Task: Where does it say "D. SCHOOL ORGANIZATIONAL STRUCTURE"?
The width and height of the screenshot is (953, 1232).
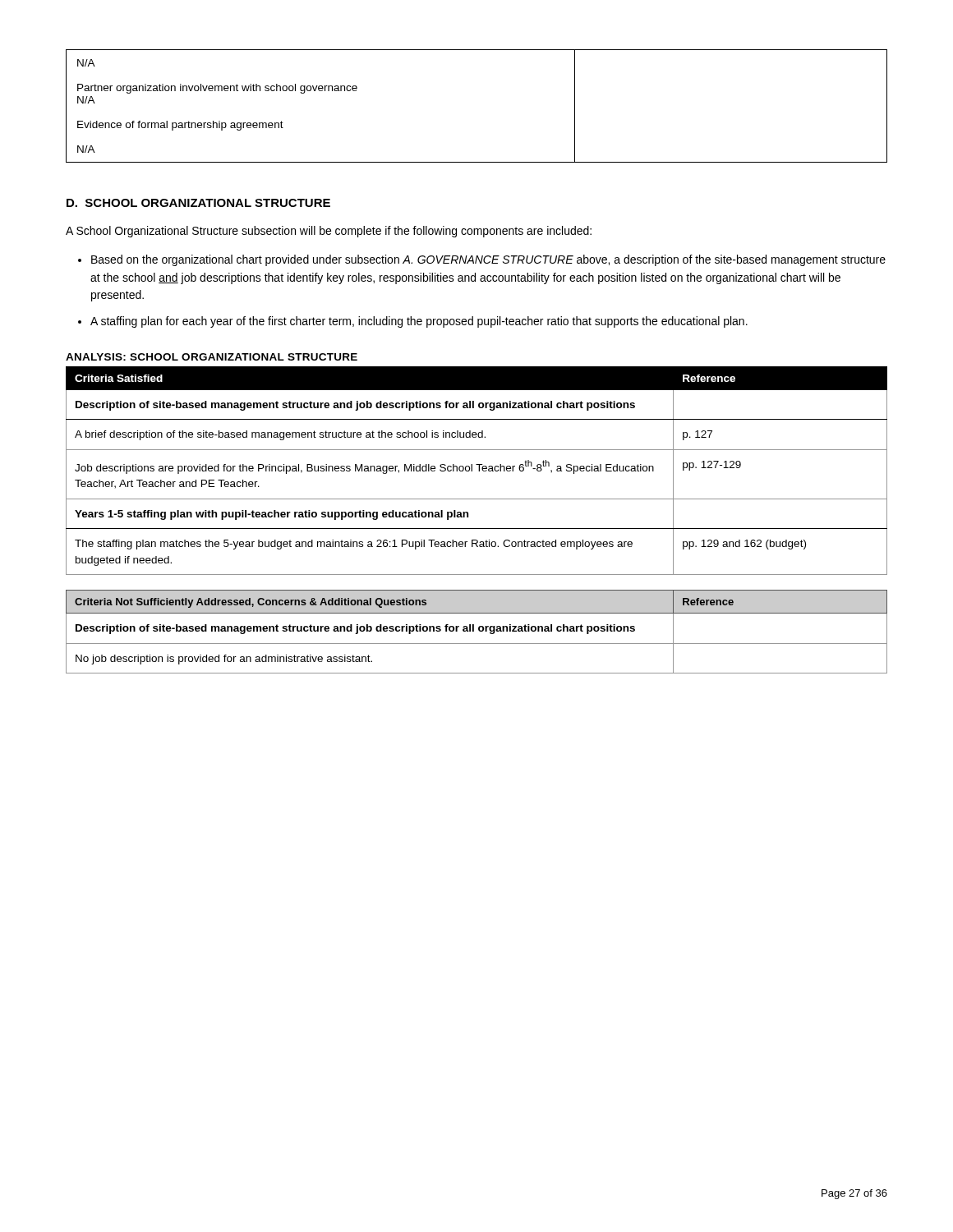Action: (198, 202)
